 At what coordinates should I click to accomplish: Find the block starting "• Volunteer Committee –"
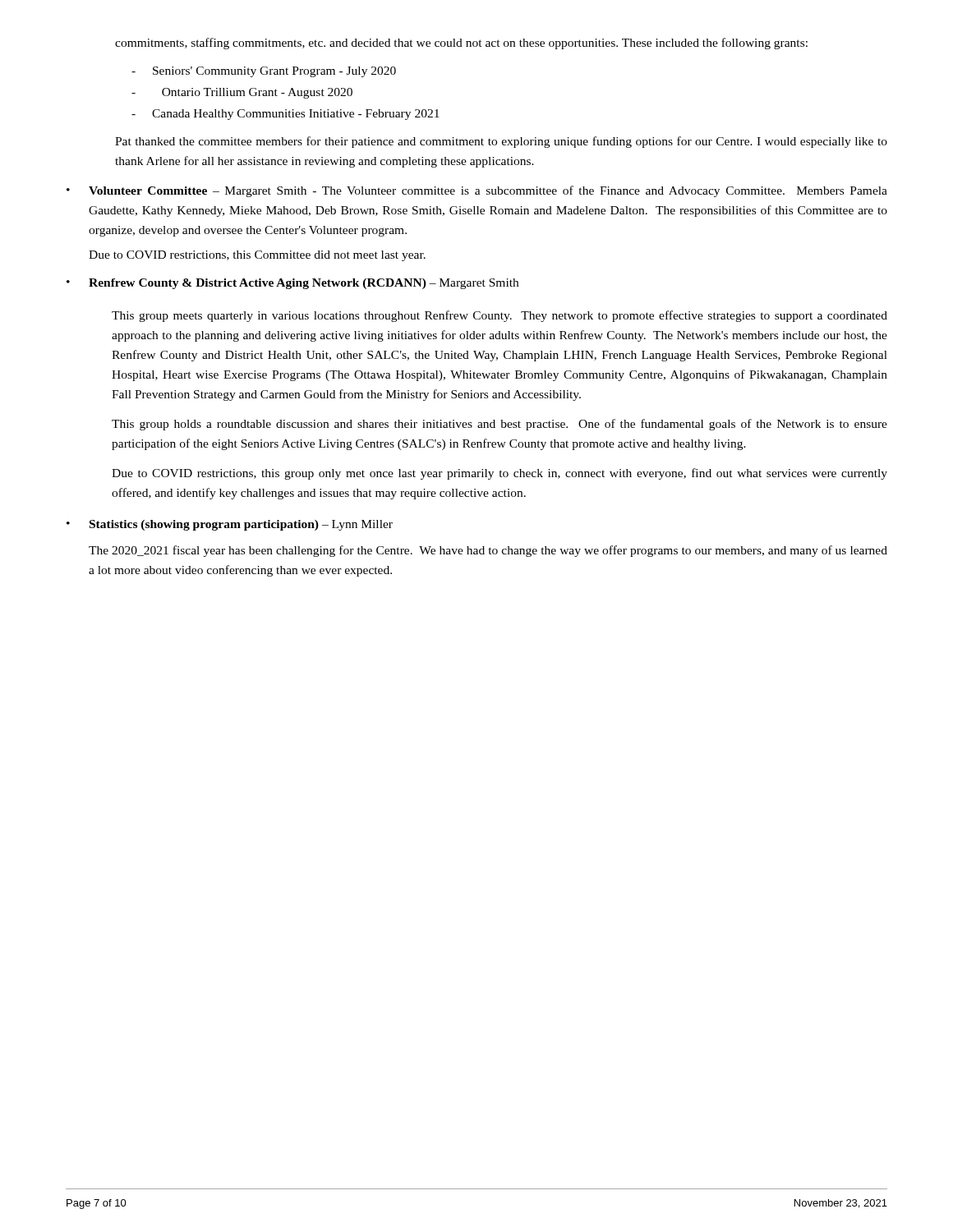(476, 223)
